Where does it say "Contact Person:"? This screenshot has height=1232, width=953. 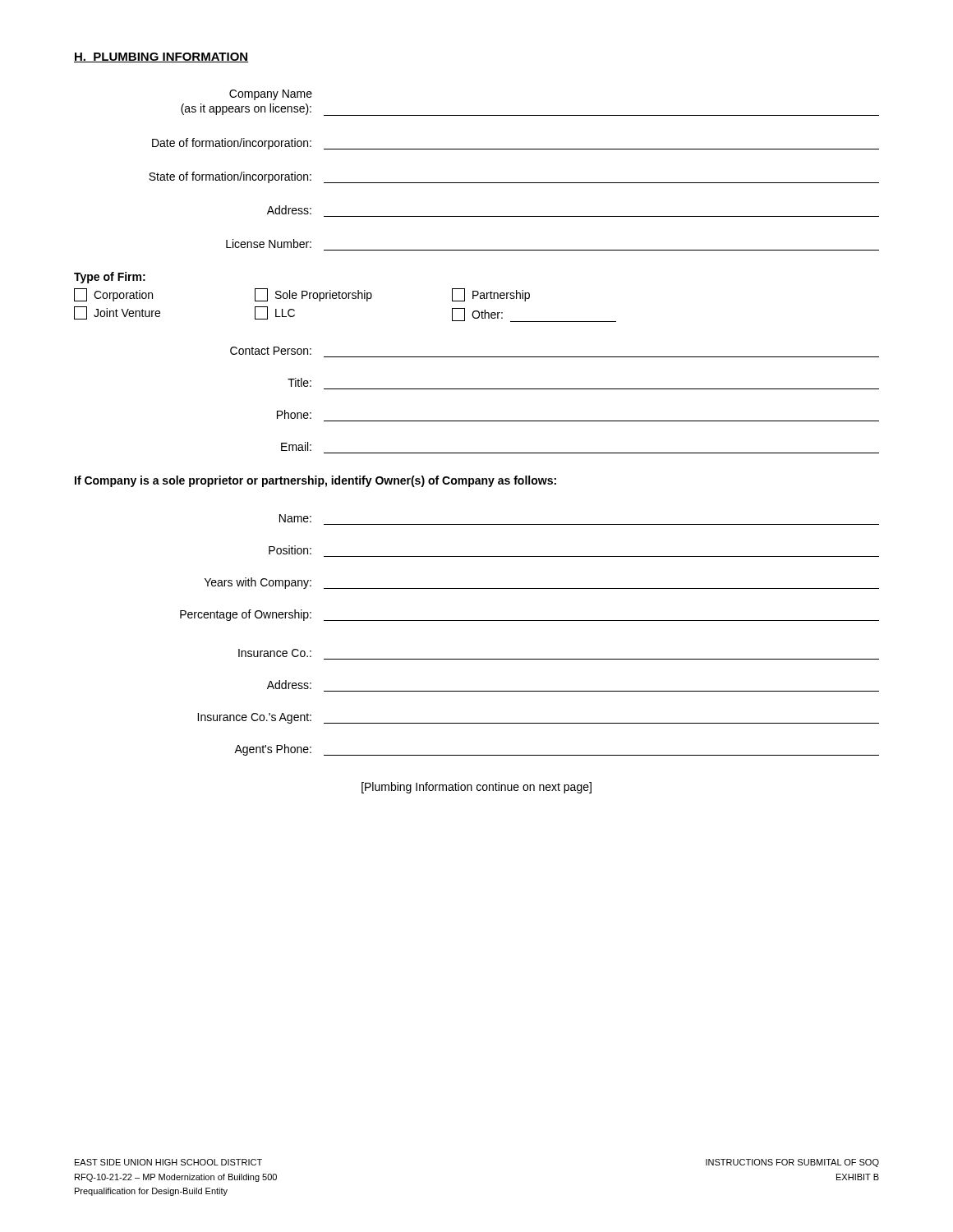[x=476, y=349]
